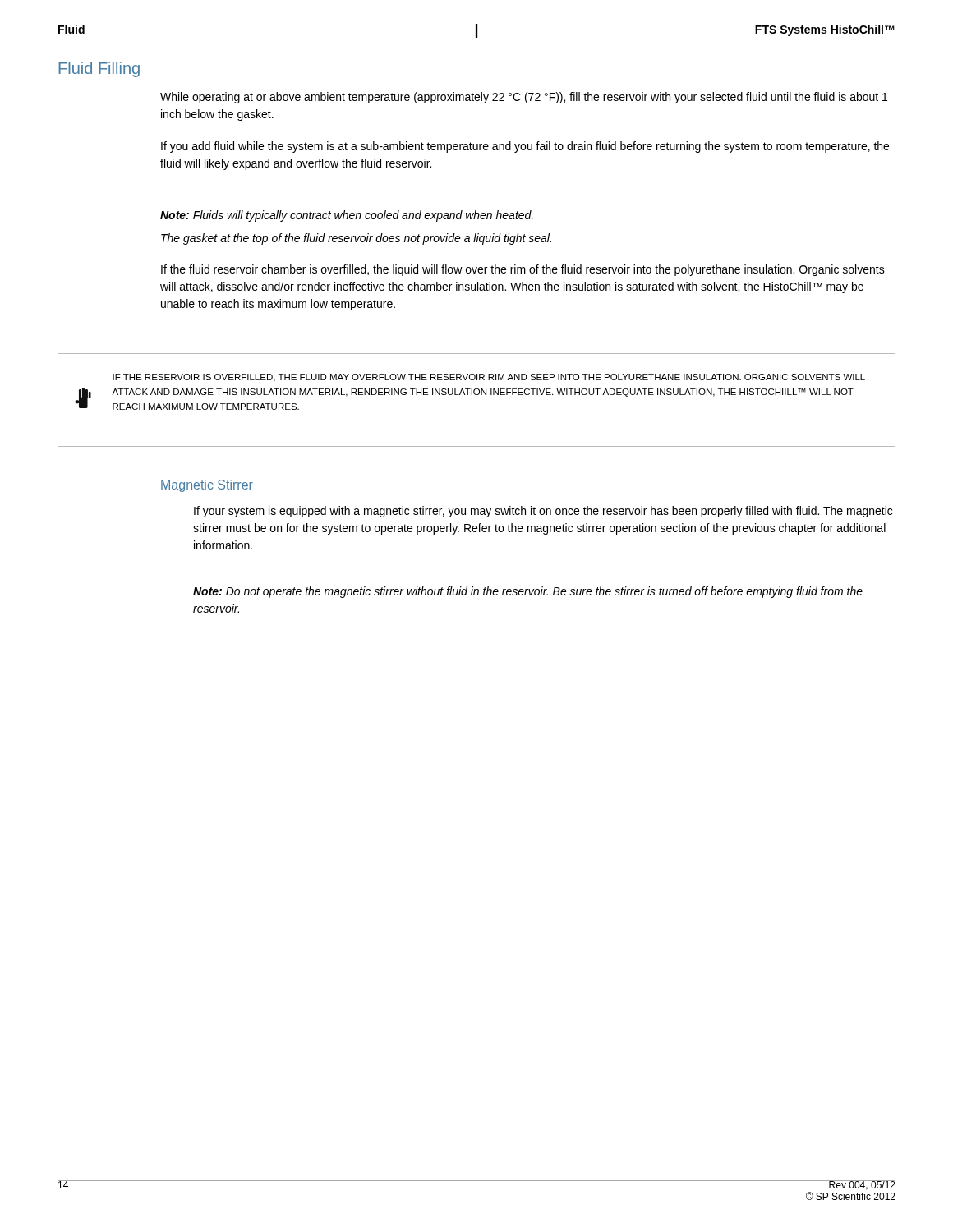The height and width of the screenshot is (1232, 953).
Task: Navigate to the text block starting "Note: Do not operate the magnetic"
Action: (x=544, y=600)
